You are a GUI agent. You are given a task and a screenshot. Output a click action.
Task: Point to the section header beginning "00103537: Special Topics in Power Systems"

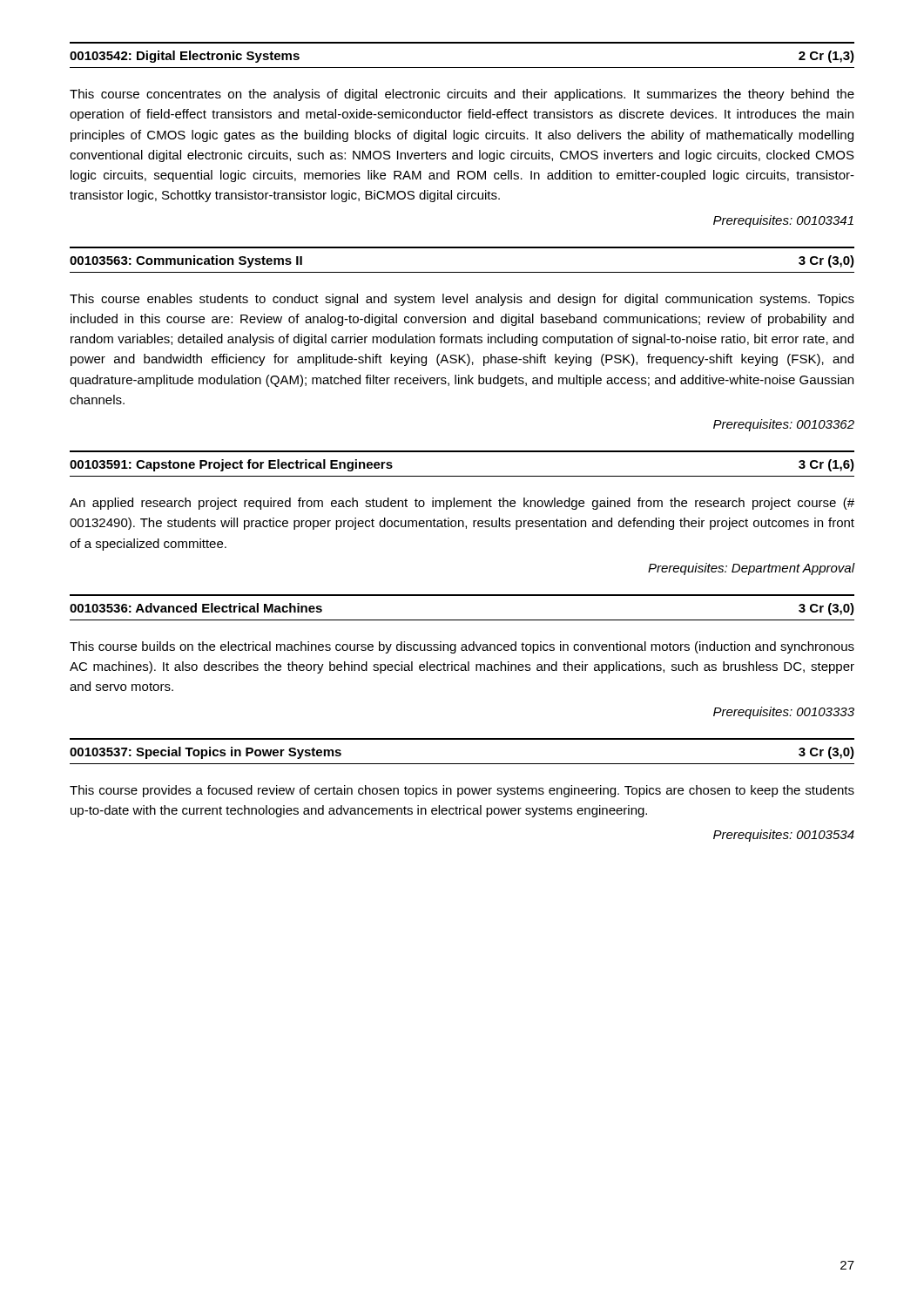209,752
